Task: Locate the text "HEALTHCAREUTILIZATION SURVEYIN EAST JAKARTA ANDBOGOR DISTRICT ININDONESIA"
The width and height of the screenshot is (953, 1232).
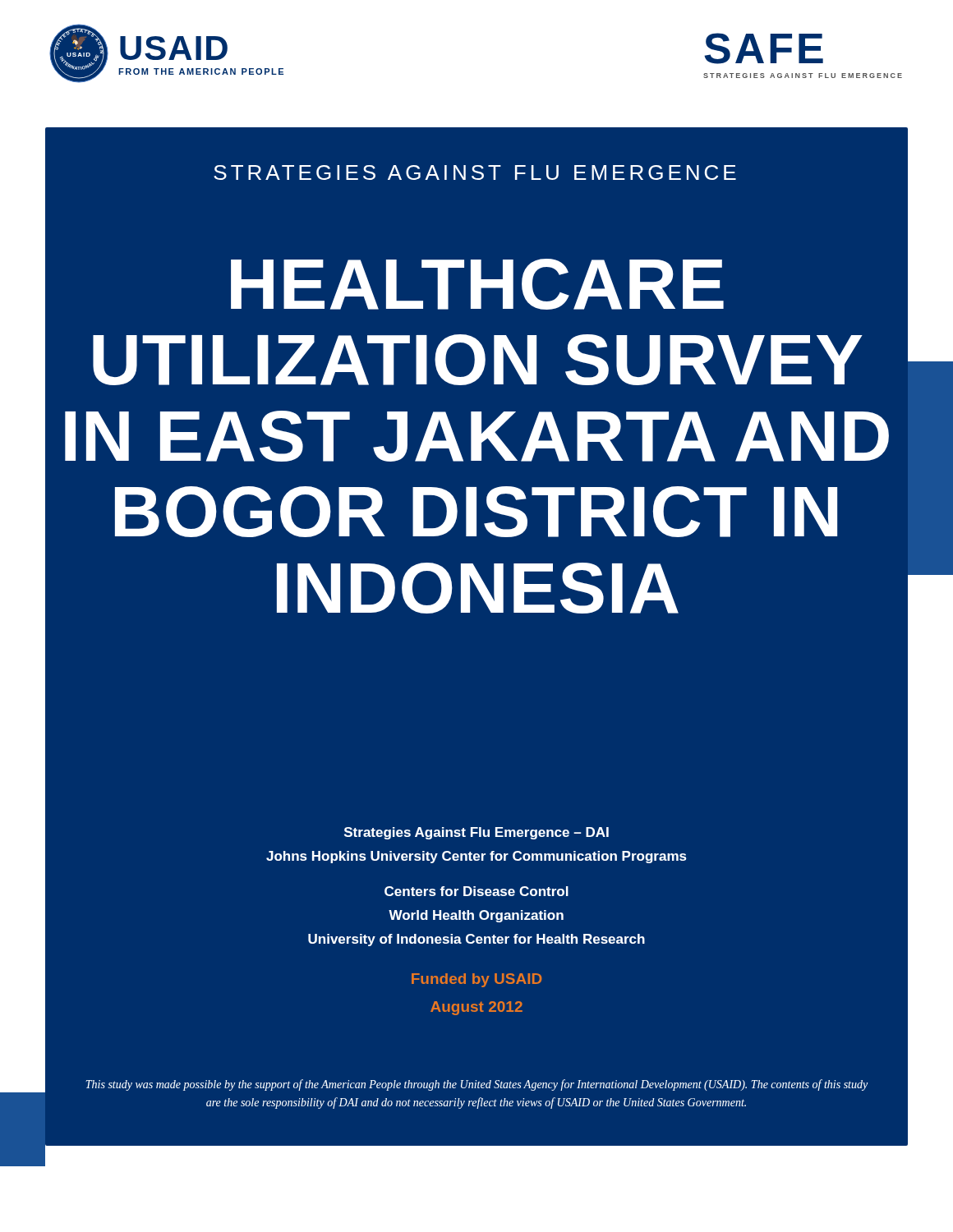Action: click(x=476, y=436)
